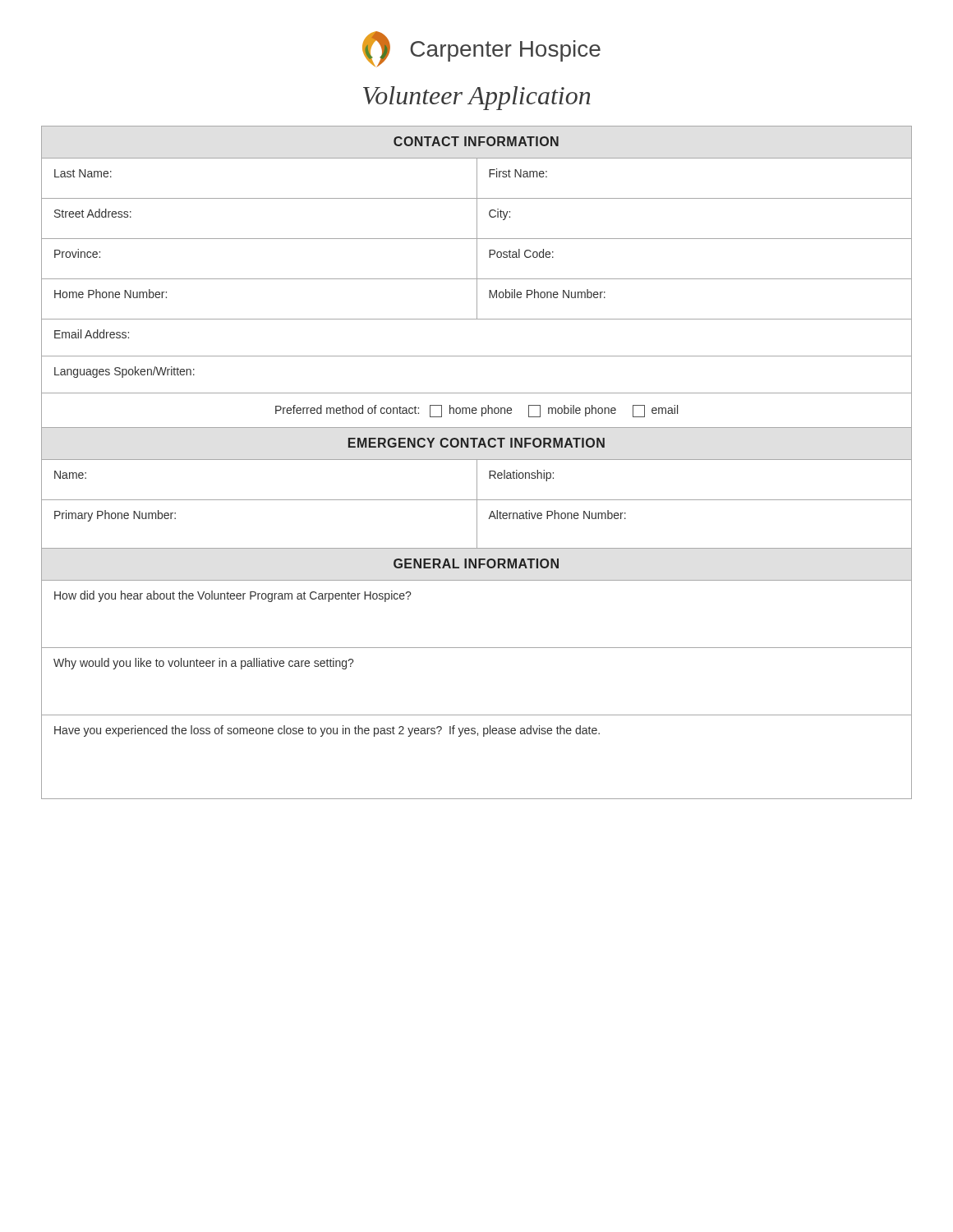
Task: Select the table that reads "Last Name: First Name:"
Action: tap(476, 178)
